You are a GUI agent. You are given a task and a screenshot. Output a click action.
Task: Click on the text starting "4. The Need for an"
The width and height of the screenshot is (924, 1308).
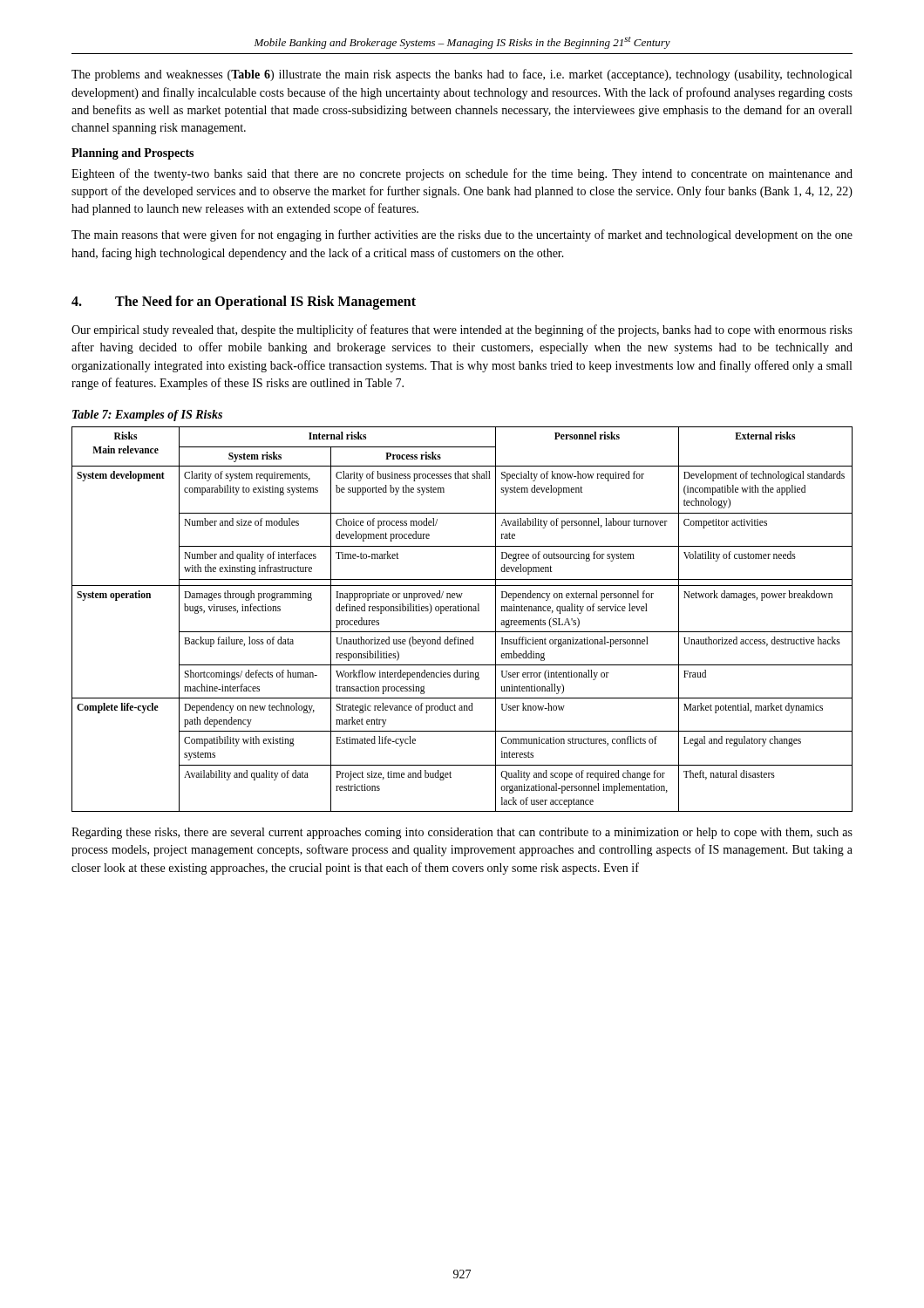(x=244, y=302)
